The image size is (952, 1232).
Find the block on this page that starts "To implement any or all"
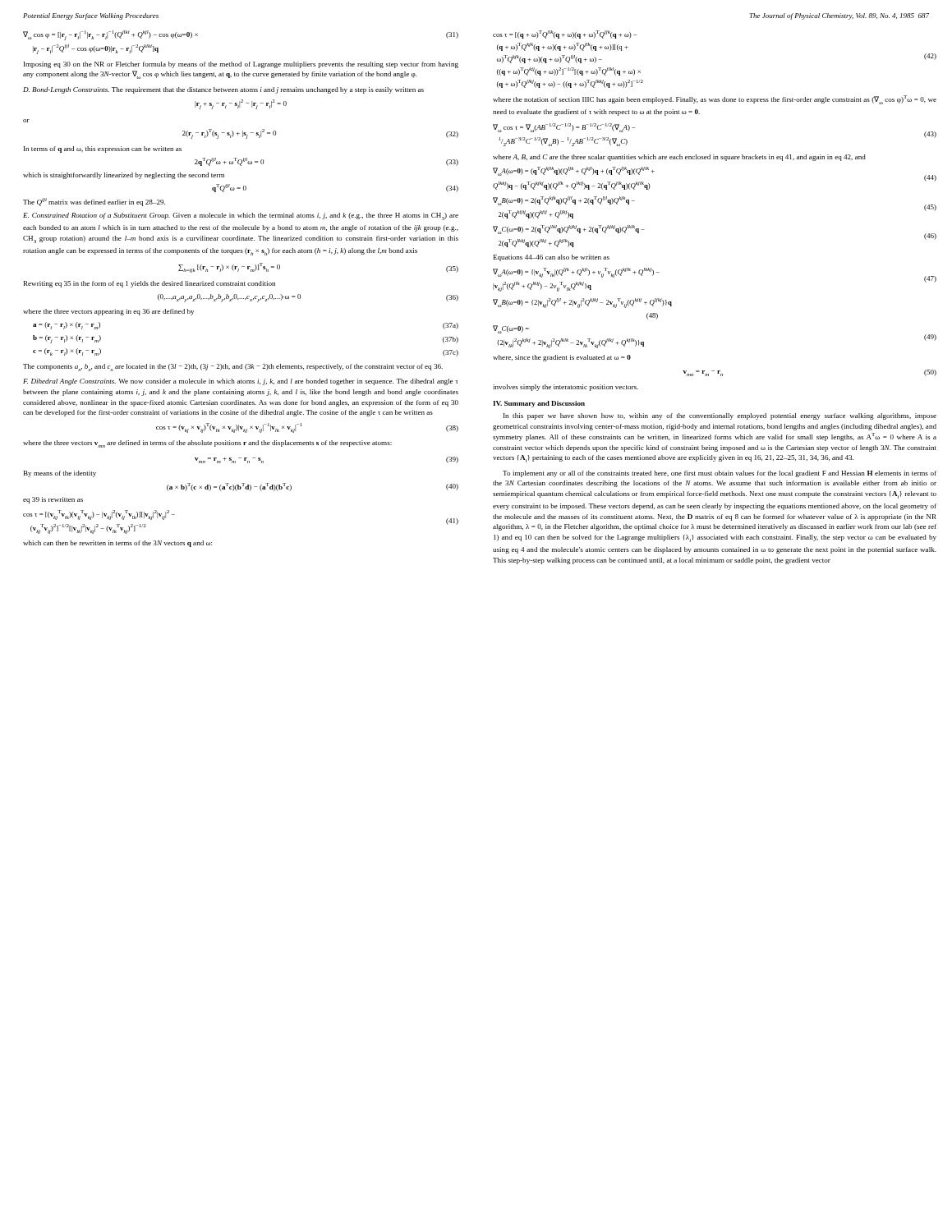pos(715,517)
